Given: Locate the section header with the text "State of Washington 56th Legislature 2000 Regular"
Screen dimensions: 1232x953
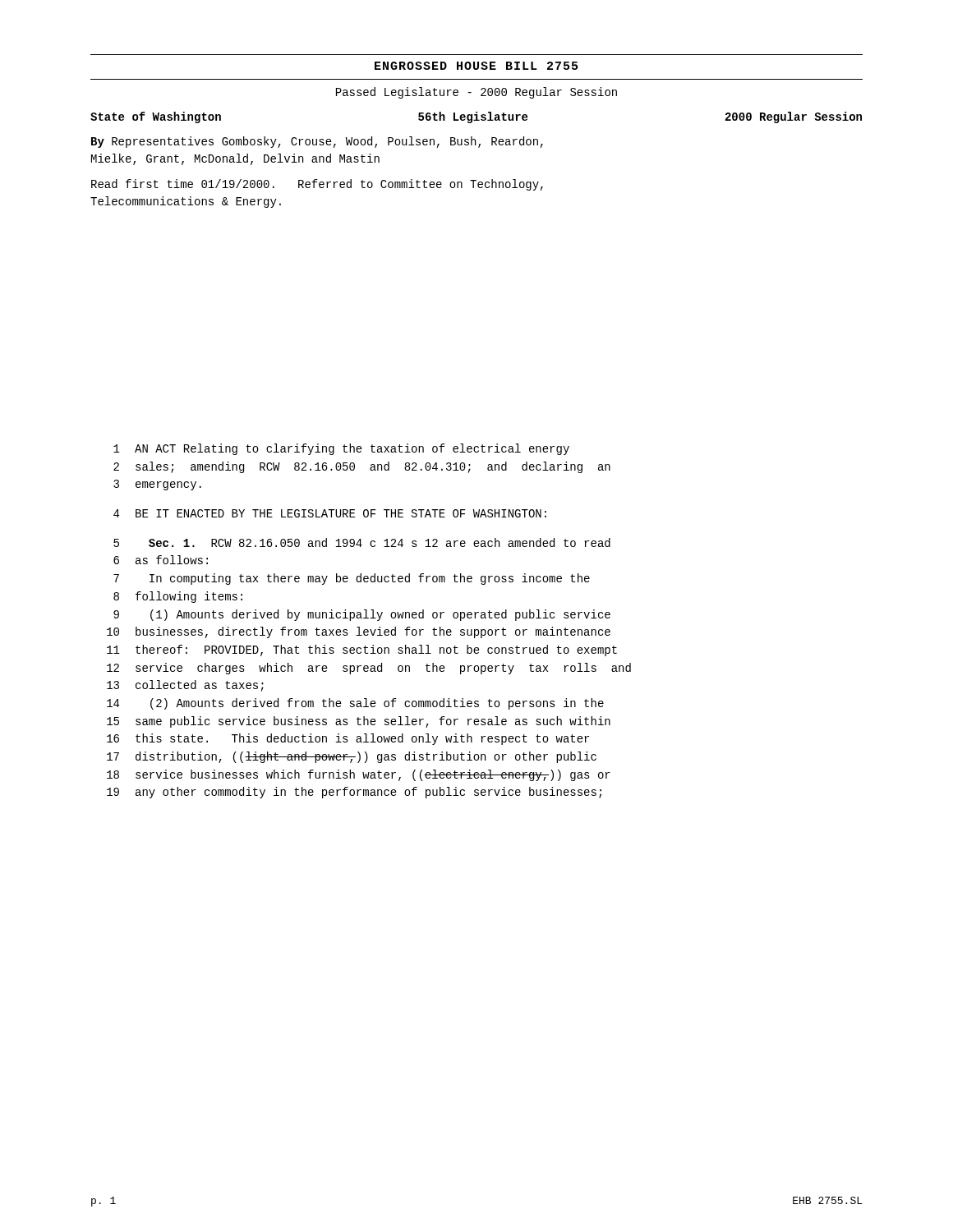Looking at the screenshot, I should point(476,117).
